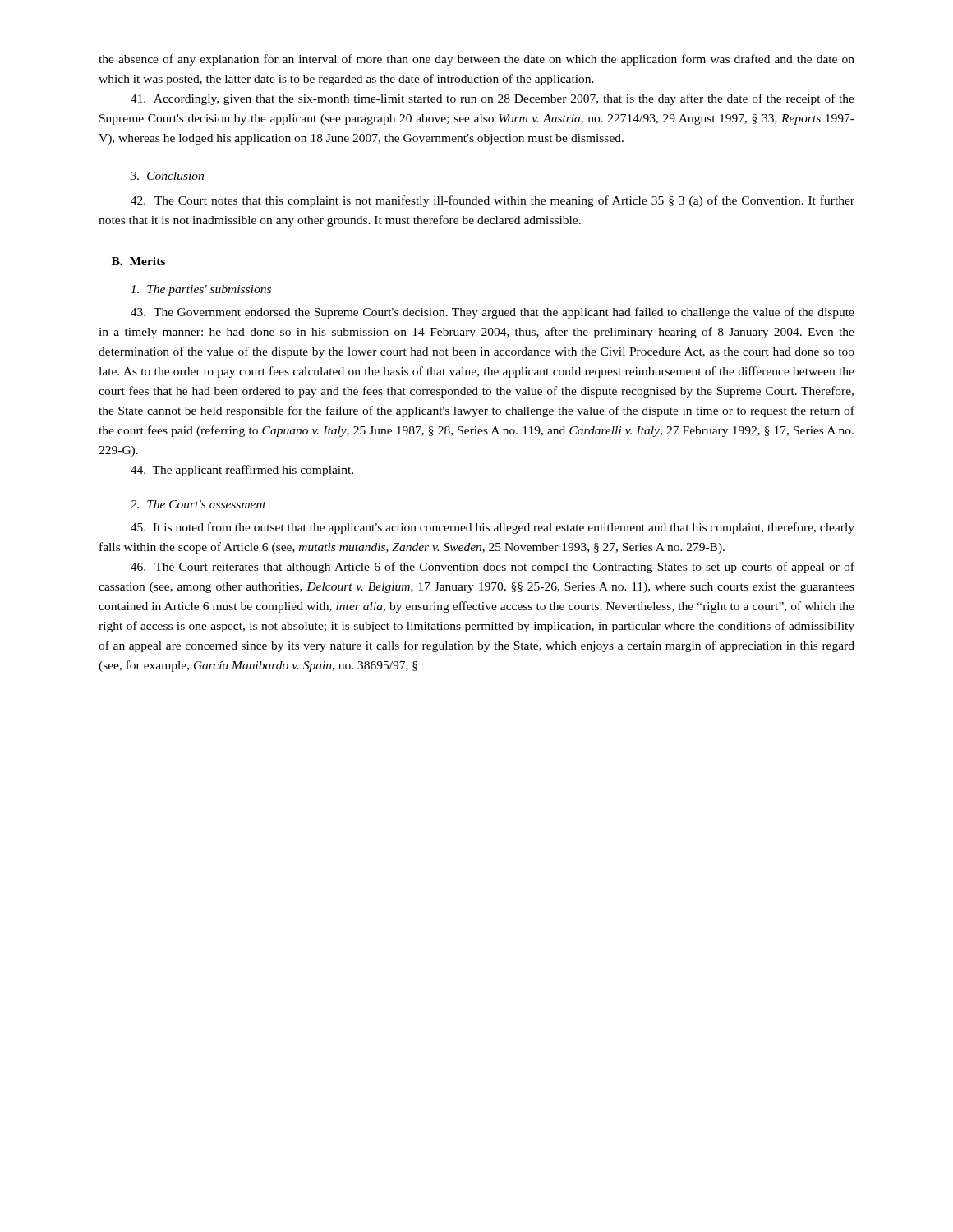This screenshot has width=953, height=1232.
Task: Click on the passage starting "3. Conclusion"
Action: 167,175
